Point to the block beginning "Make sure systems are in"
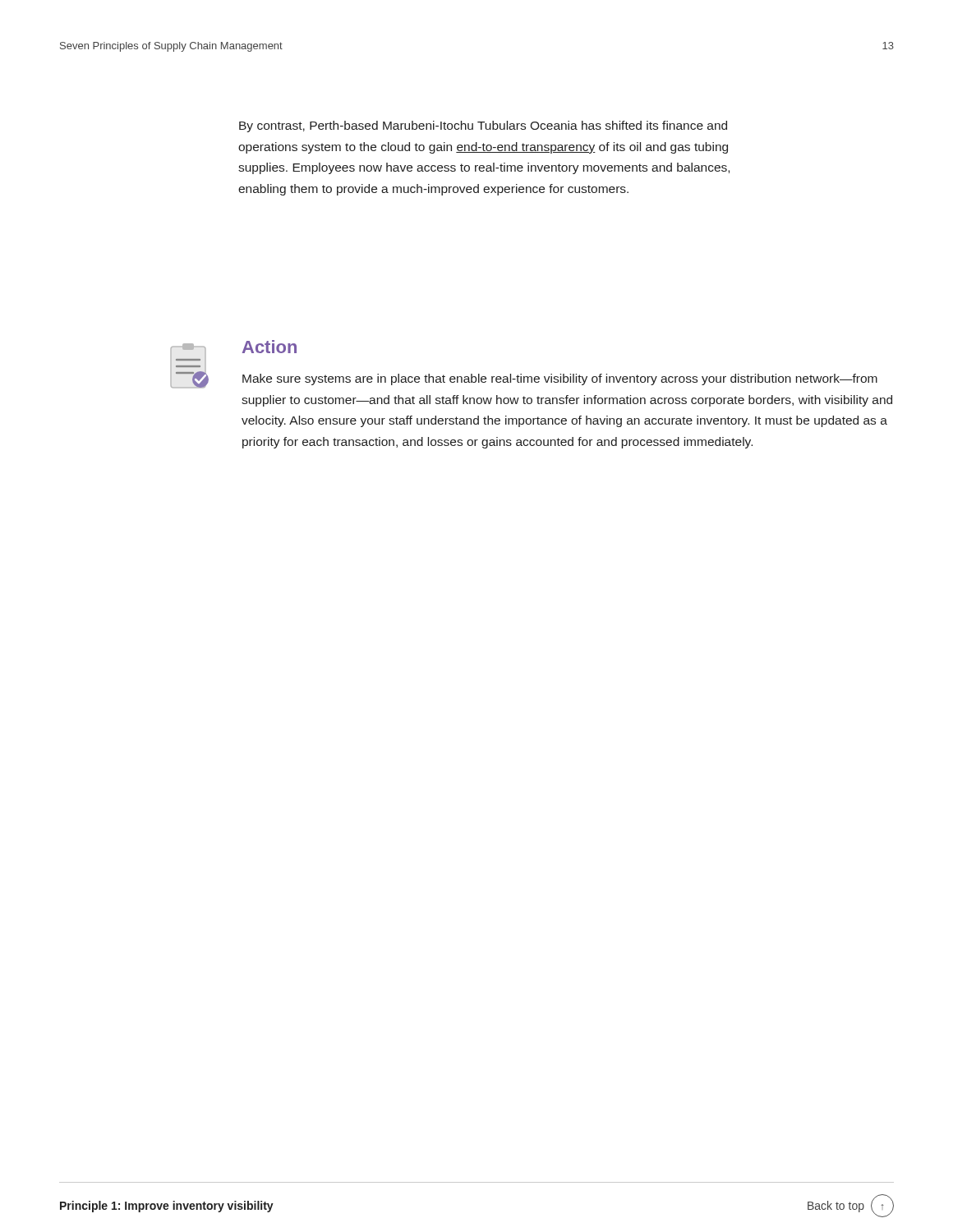Viewport: 953px width, 1232px height. 567,410
